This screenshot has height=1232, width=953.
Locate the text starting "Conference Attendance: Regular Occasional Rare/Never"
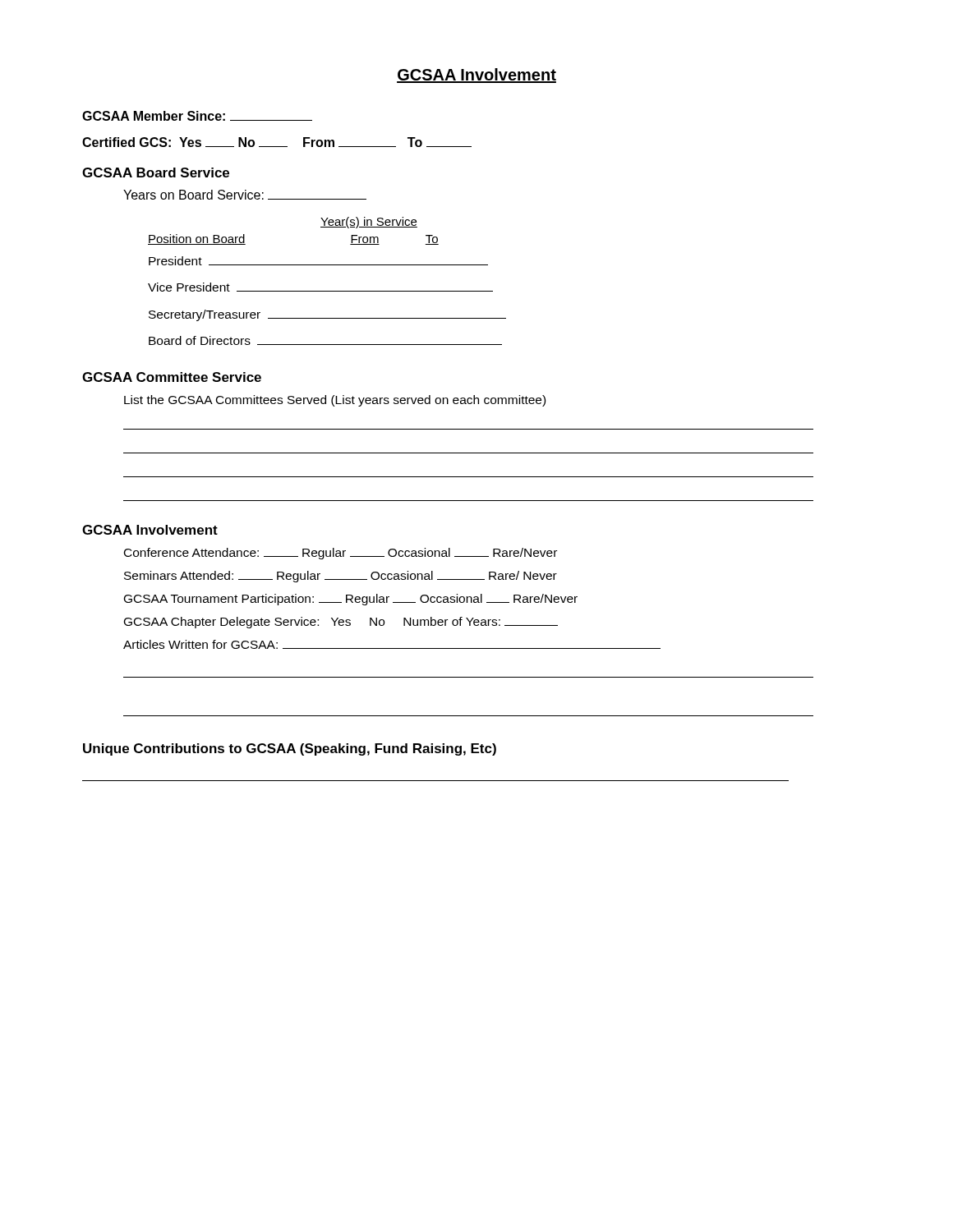340,553
